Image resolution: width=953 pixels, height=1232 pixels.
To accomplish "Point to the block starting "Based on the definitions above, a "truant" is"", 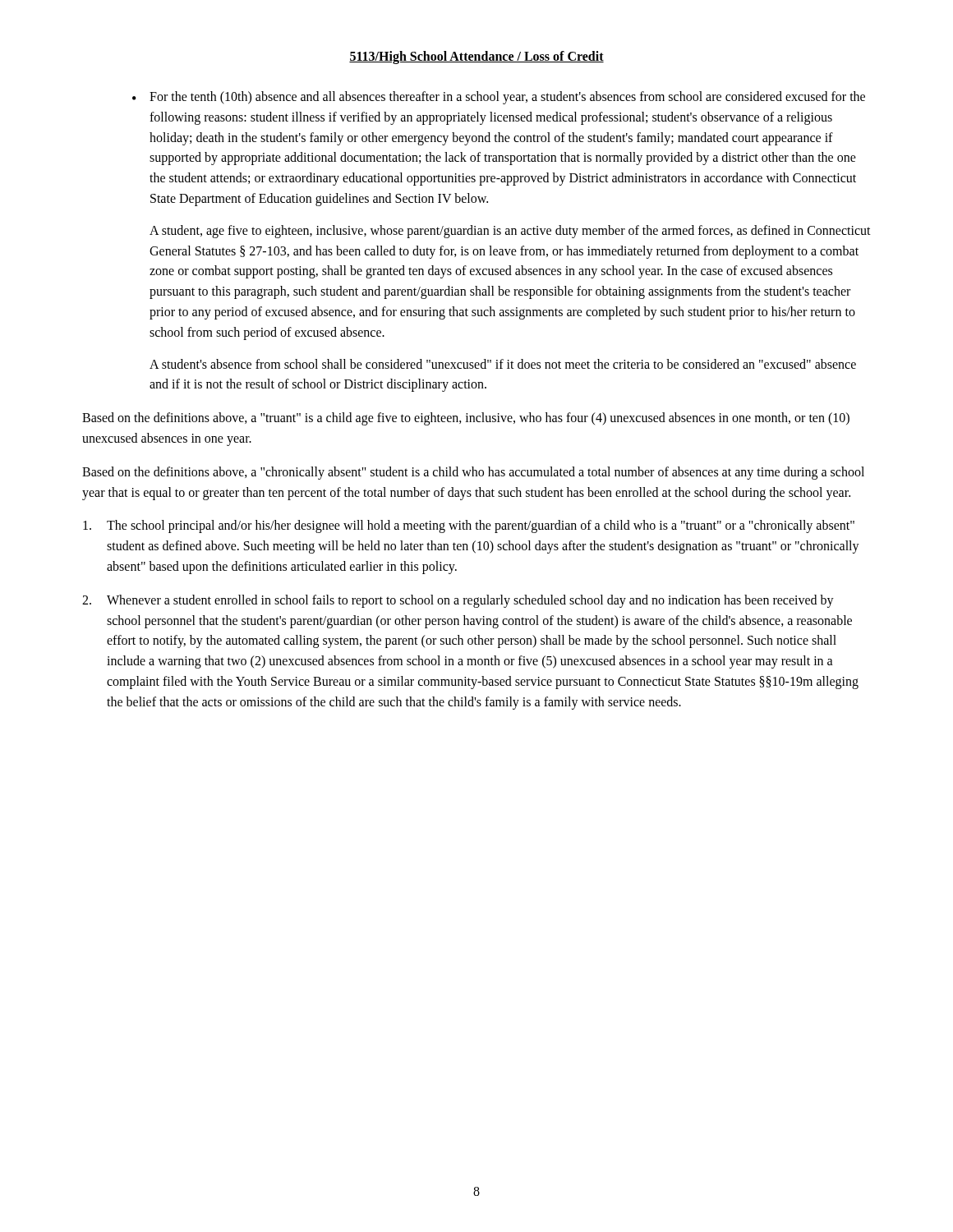I will 466,428.
